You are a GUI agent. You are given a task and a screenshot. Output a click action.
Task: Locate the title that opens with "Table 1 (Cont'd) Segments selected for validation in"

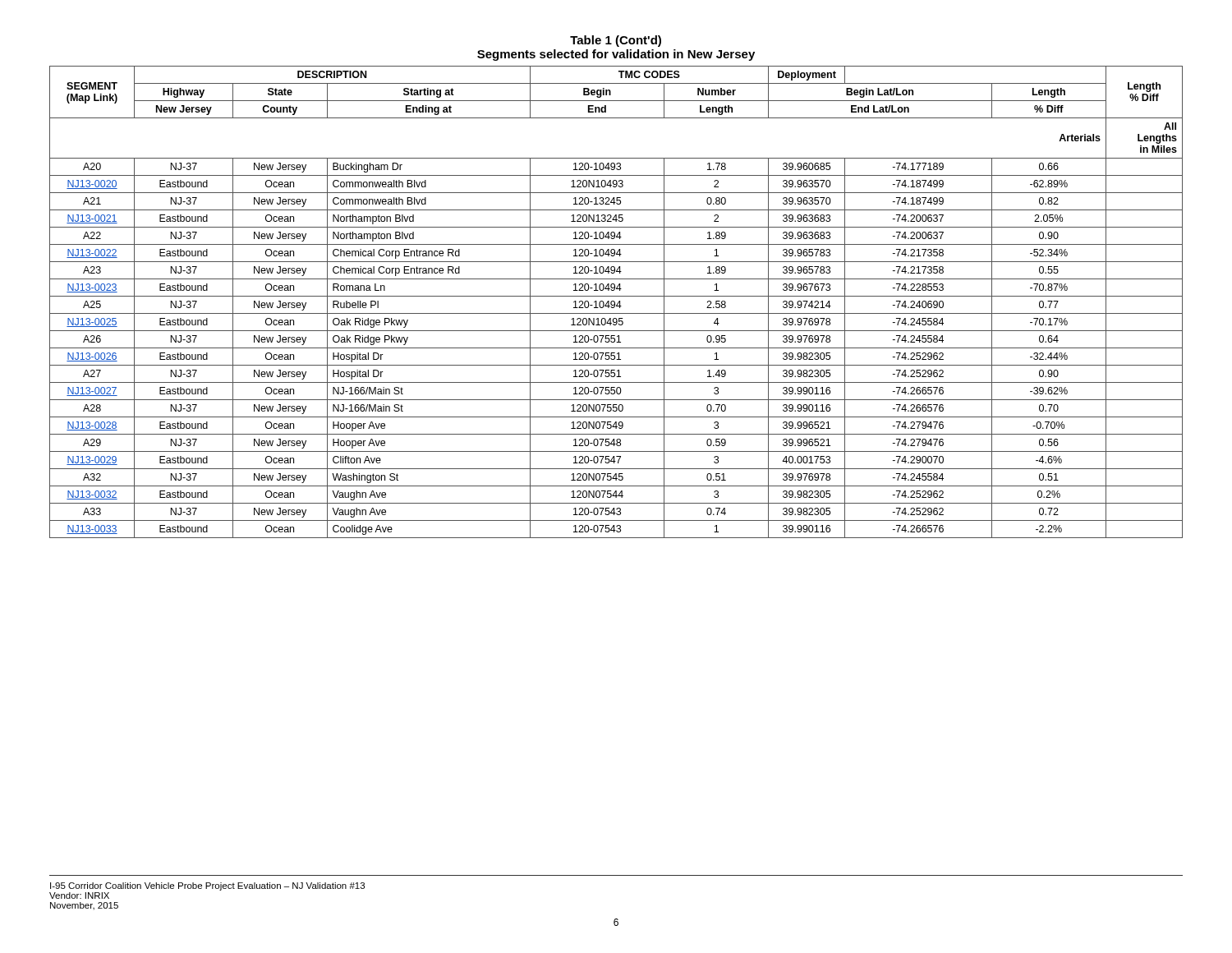[616, 47]
